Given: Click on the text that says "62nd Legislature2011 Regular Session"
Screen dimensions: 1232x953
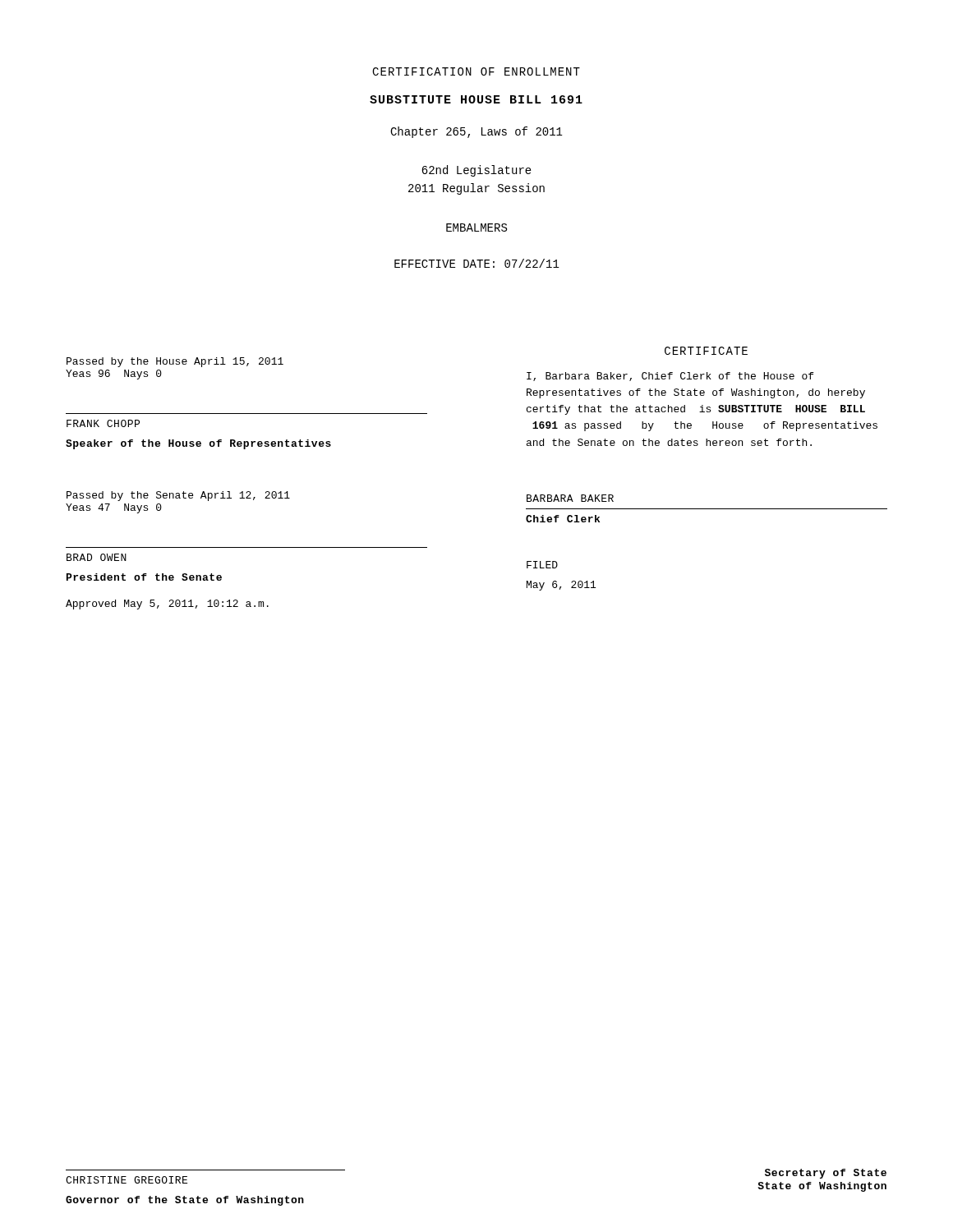Looking at the screenshot, I should click(x=476, y=180).
